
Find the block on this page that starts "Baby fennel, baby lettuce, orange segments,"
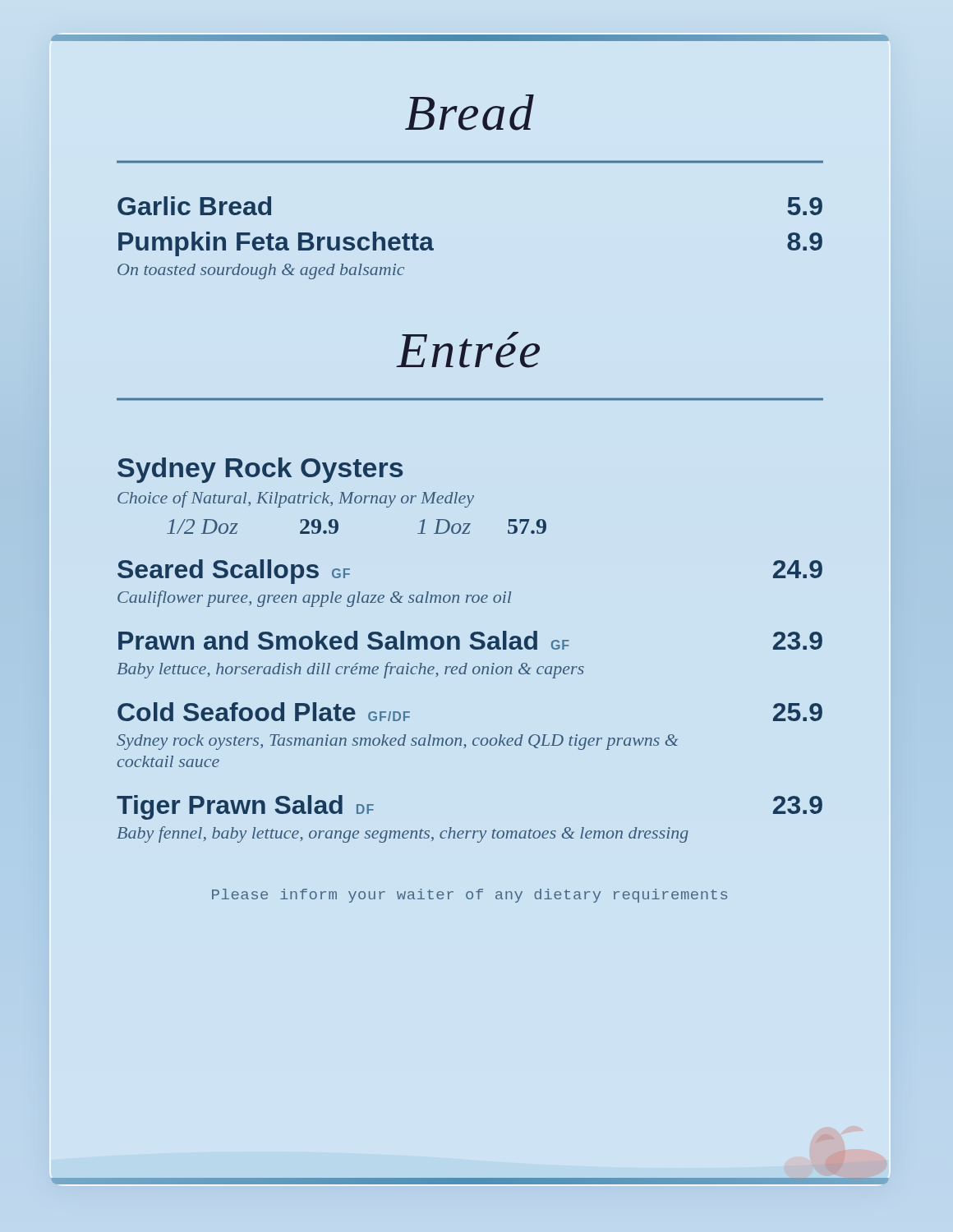(x=403, y=832)
